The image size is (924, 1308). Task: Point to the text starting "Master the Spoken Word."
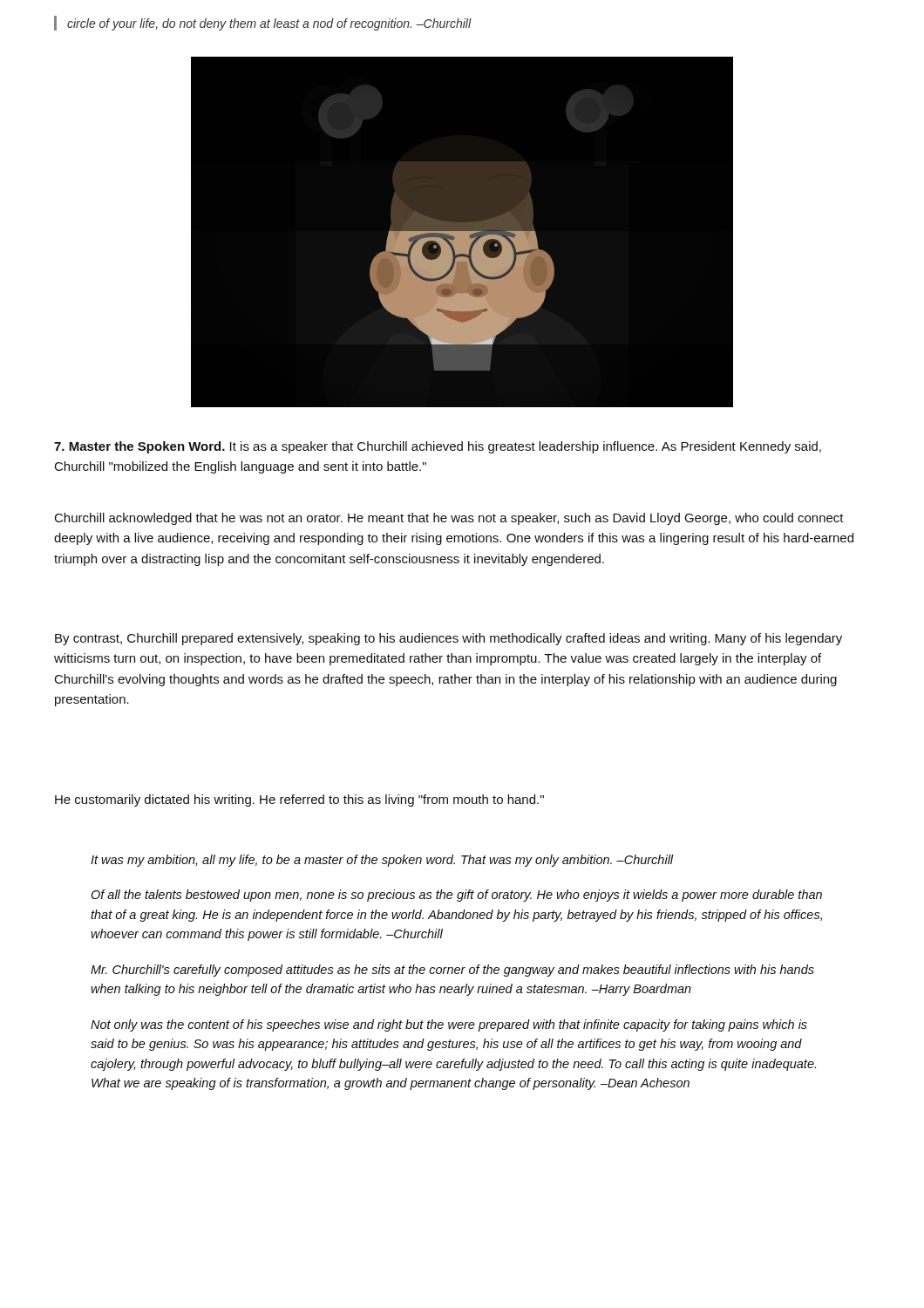(x=438, y=456)
